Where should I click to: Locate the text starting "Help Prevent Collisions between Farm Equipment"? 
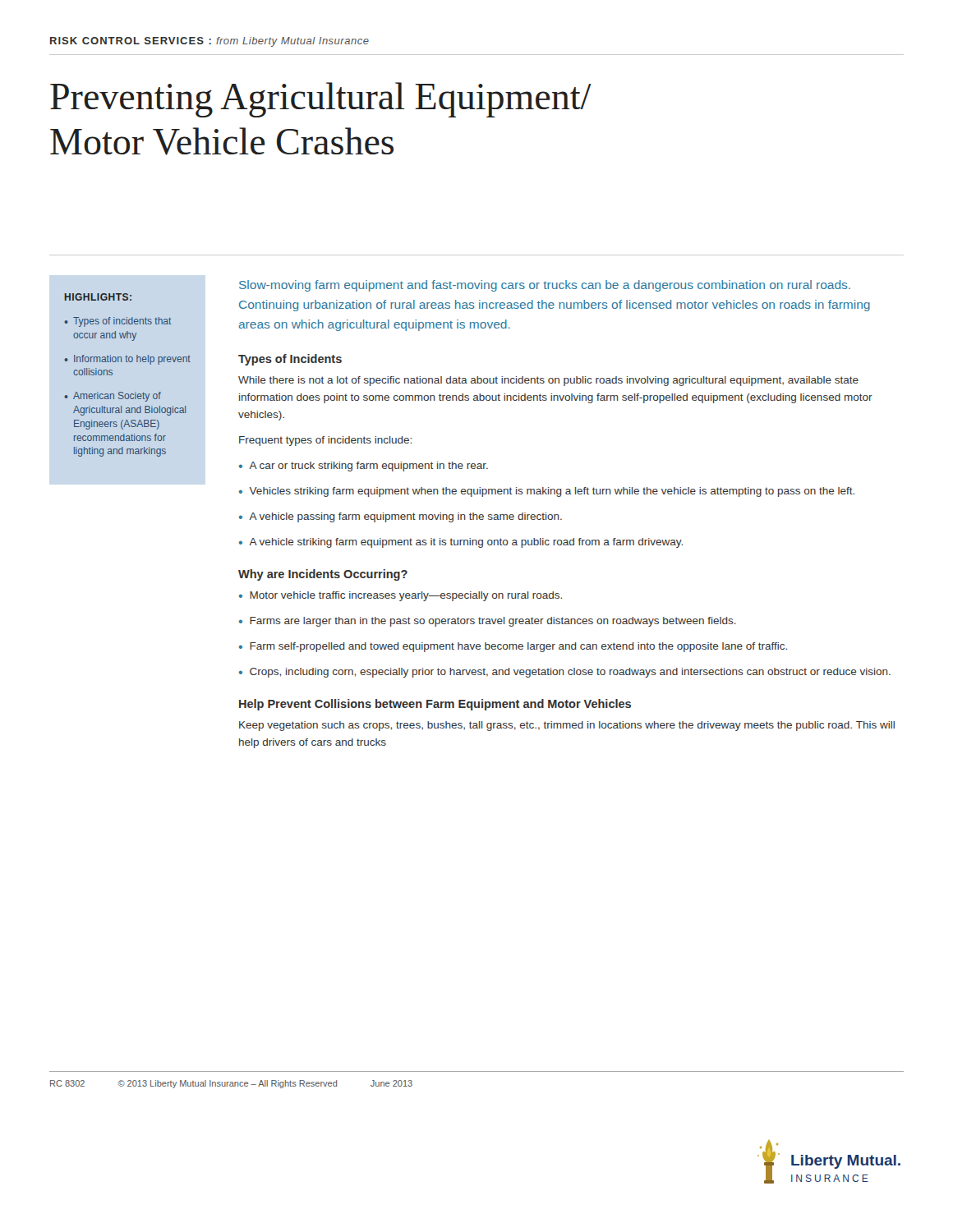coord(435,704)
